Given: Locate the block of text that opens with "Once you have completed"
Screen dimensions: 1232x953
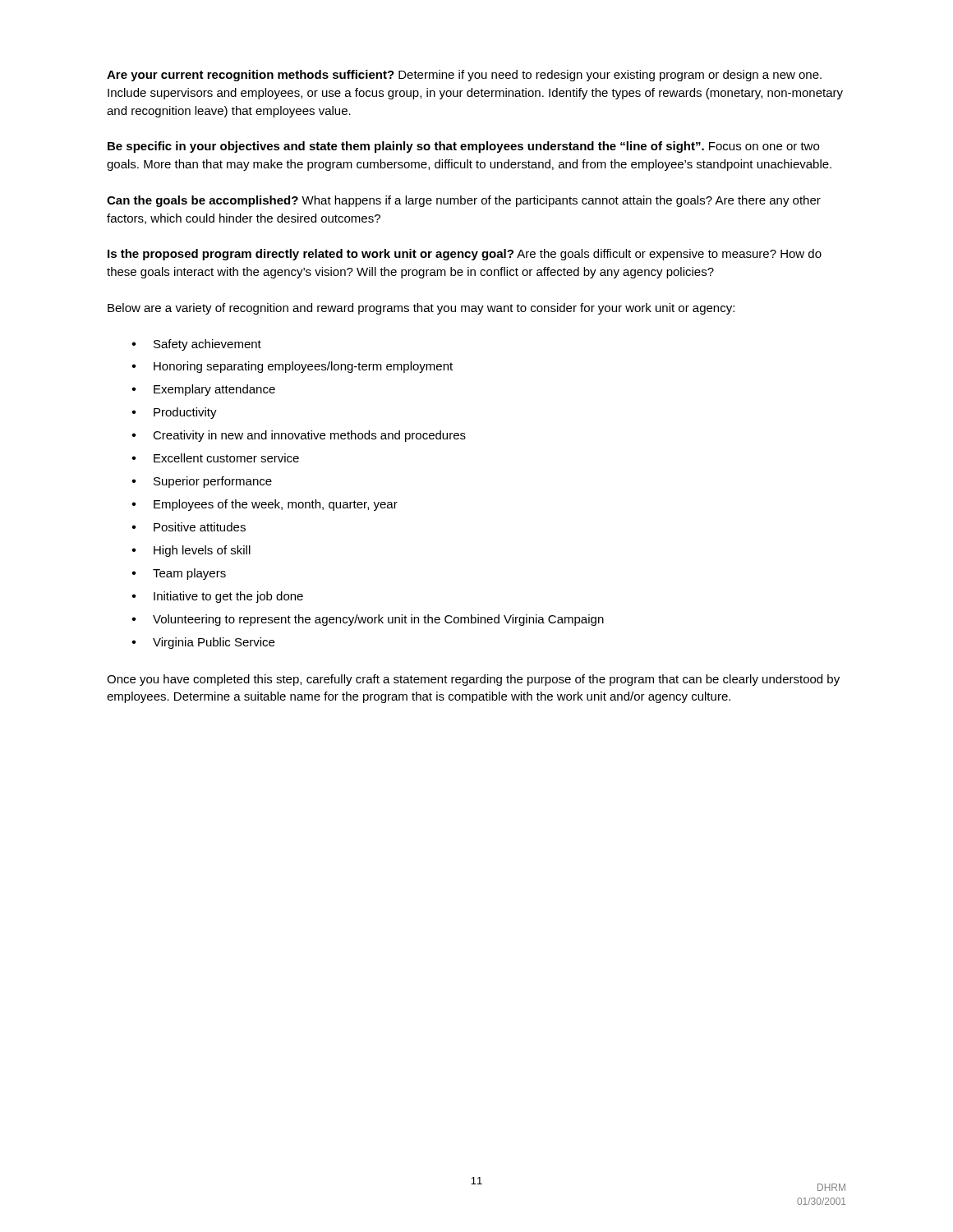Looking at the screenshot, I should click(x=473, y=687).
